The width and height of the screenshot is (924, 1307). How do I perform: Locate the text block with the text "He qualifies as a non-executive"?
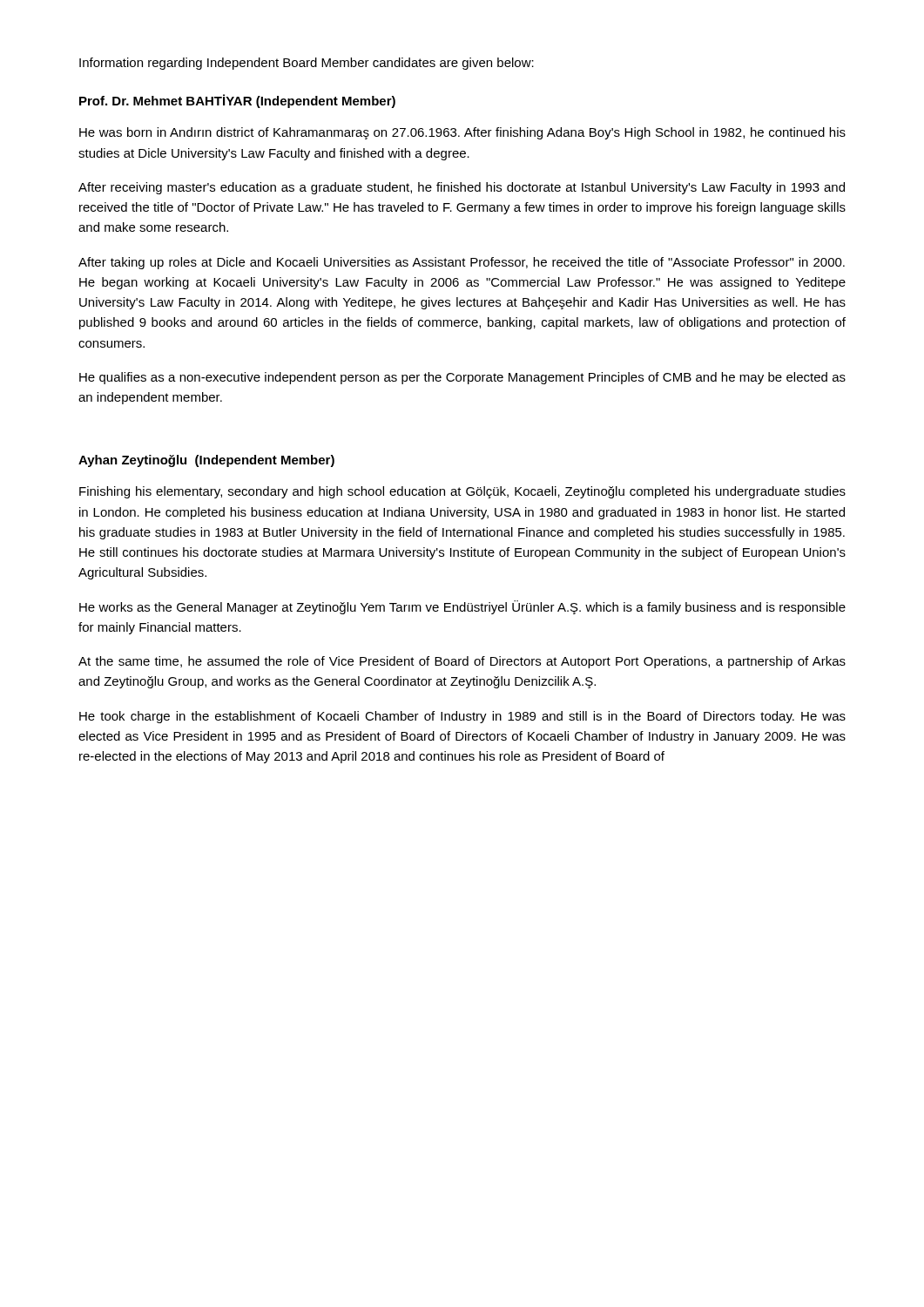(x=462, y=387)
